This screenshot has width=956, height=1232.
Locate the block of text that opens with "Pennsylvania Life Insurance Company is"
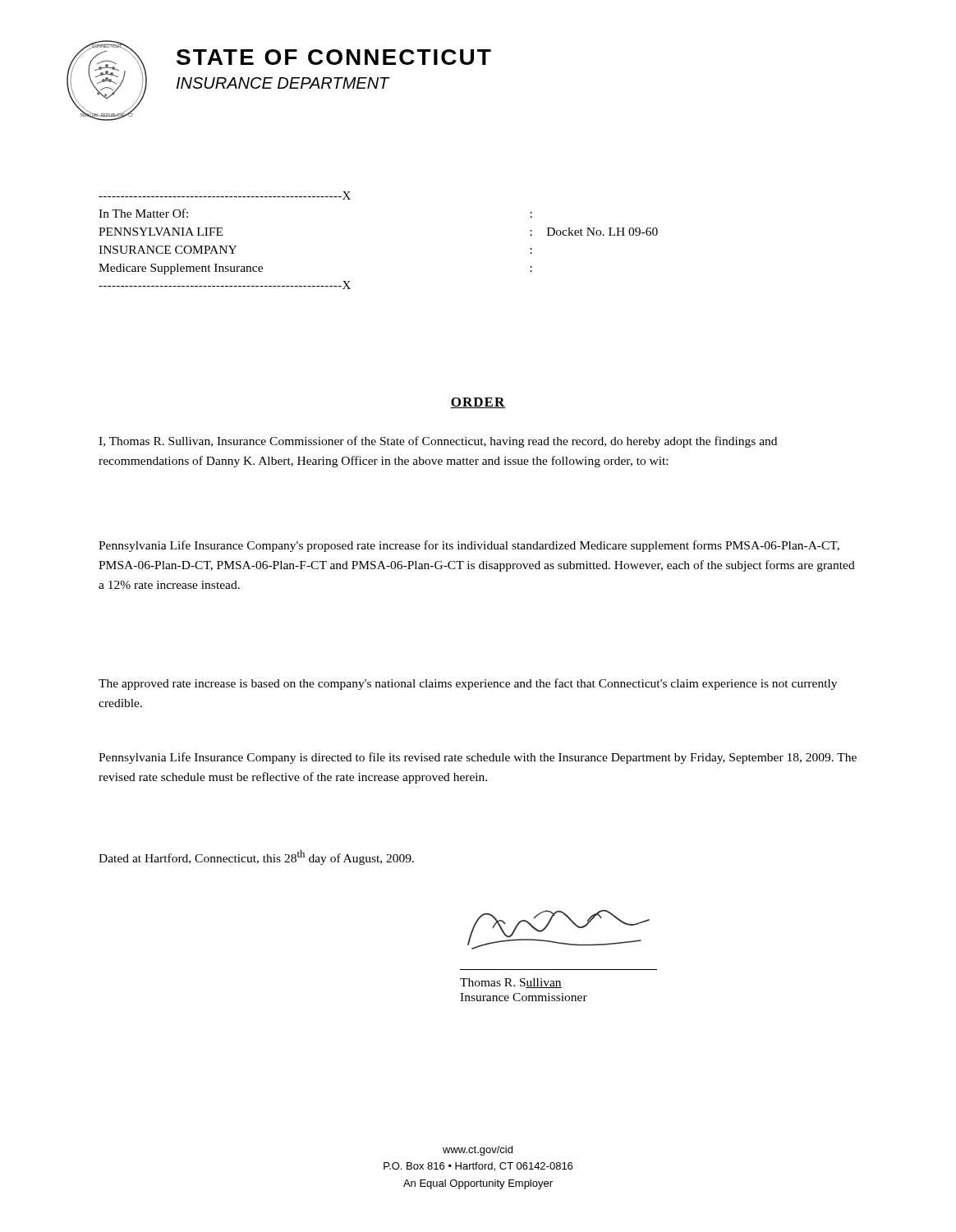coord(478,767)
